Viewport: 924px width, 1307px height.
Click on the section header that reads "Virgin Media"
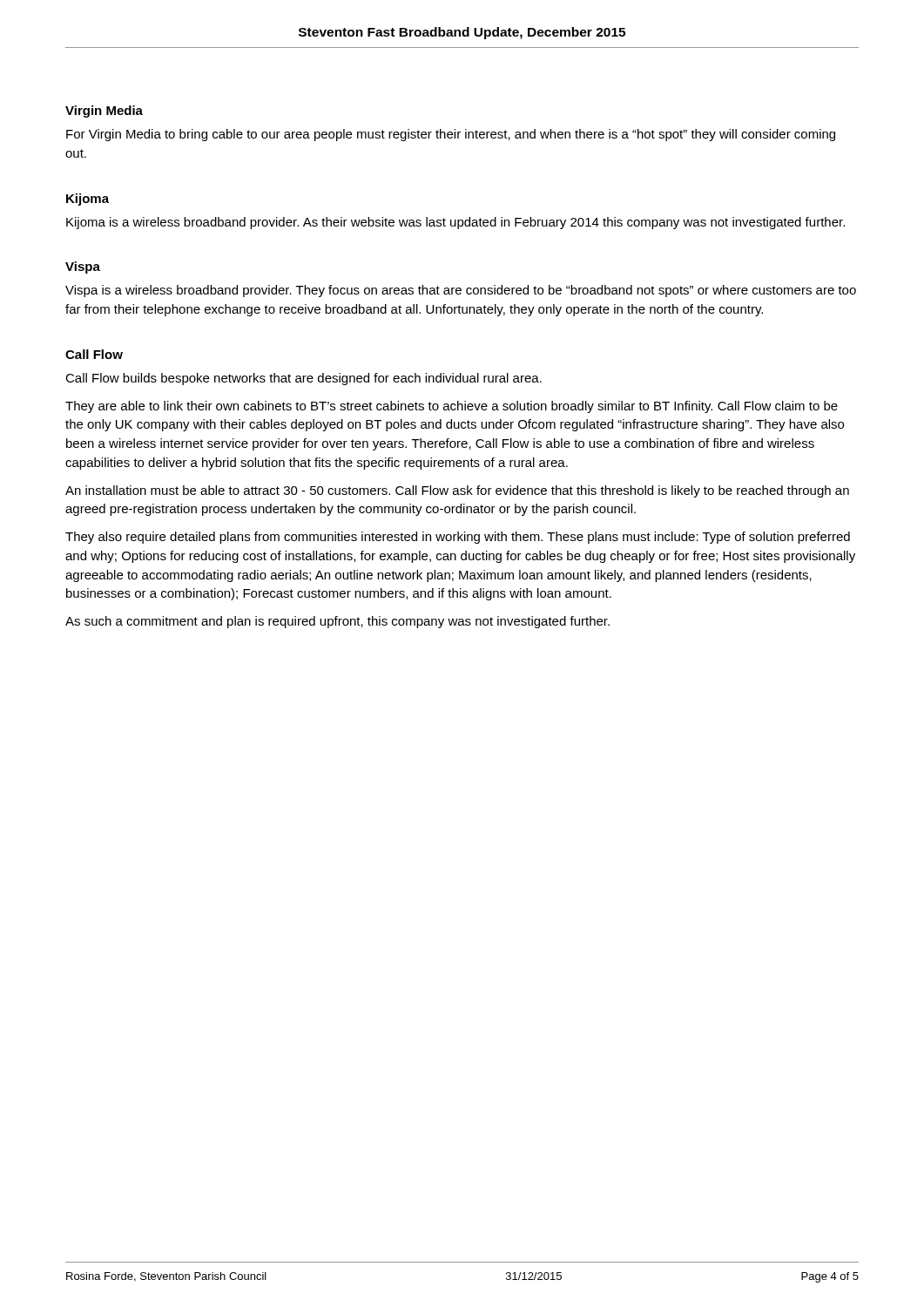coord(104,110)
